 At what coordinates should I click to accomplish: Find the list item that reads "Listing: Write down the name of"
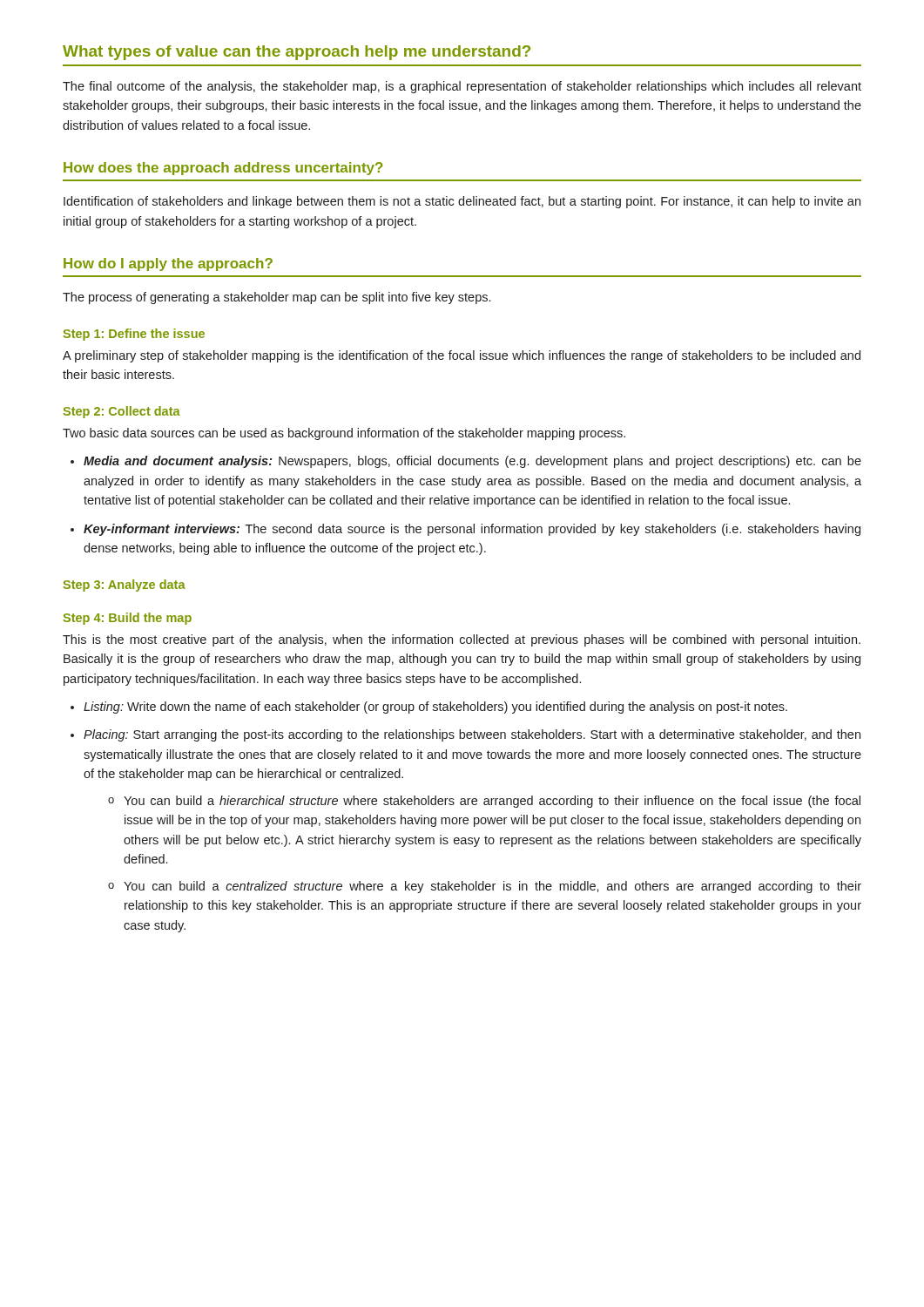(x=462, y=816)
